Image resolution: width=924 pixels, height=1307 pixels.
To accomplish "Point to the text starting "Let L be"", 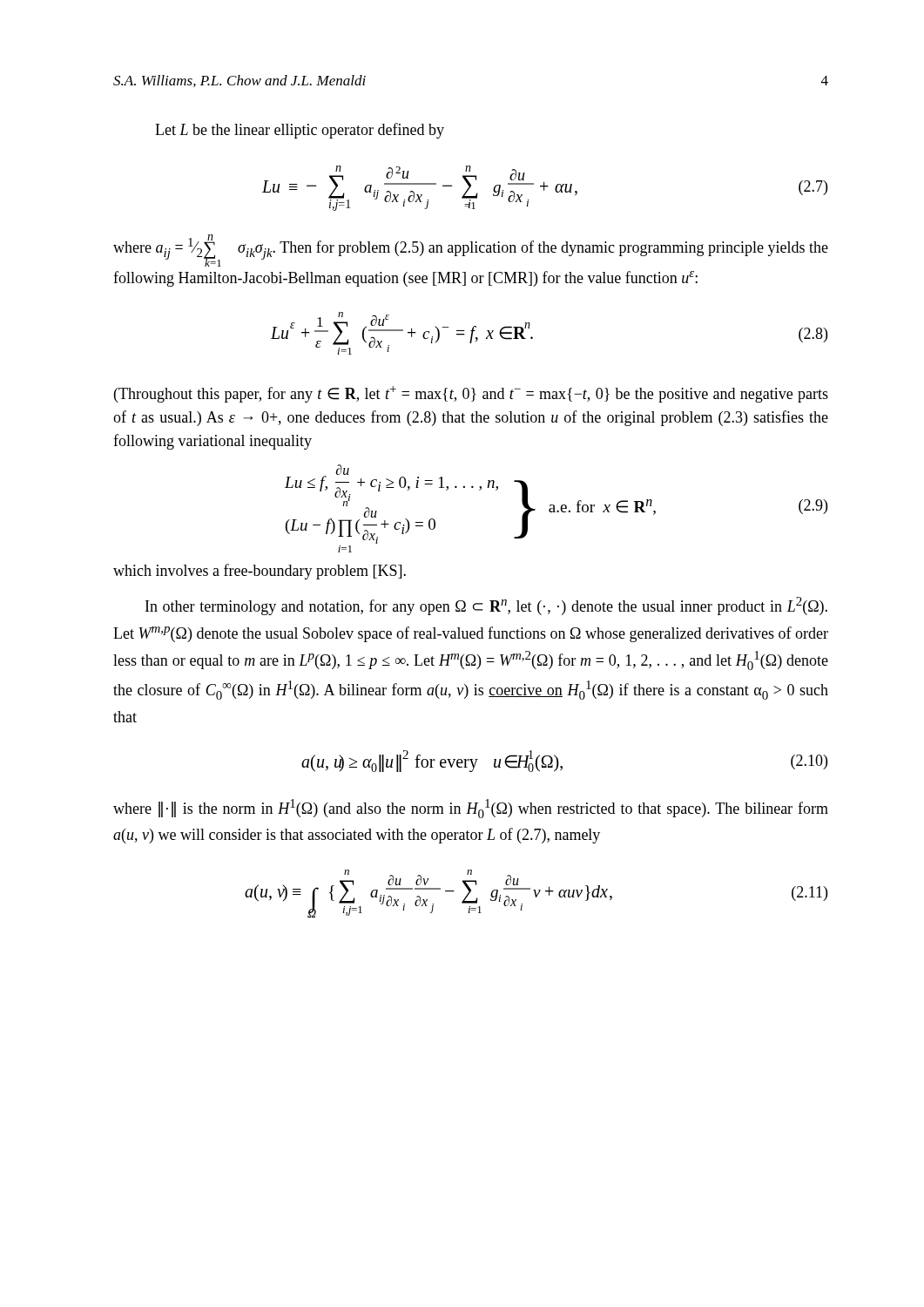I will coord(300,129).
